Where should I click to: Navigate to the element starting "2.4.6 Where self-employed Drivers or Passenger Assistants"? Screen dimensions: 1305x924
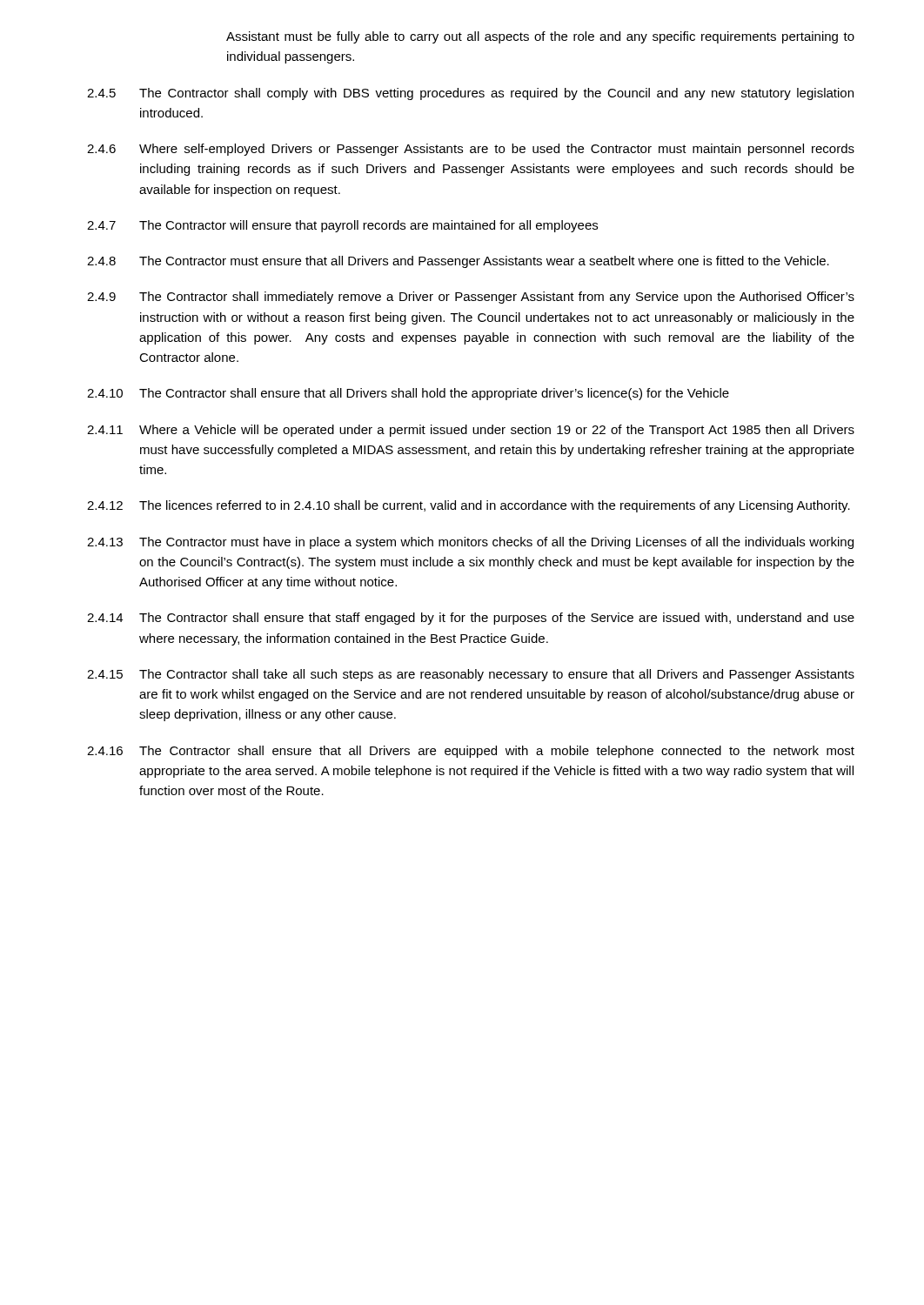471,169
